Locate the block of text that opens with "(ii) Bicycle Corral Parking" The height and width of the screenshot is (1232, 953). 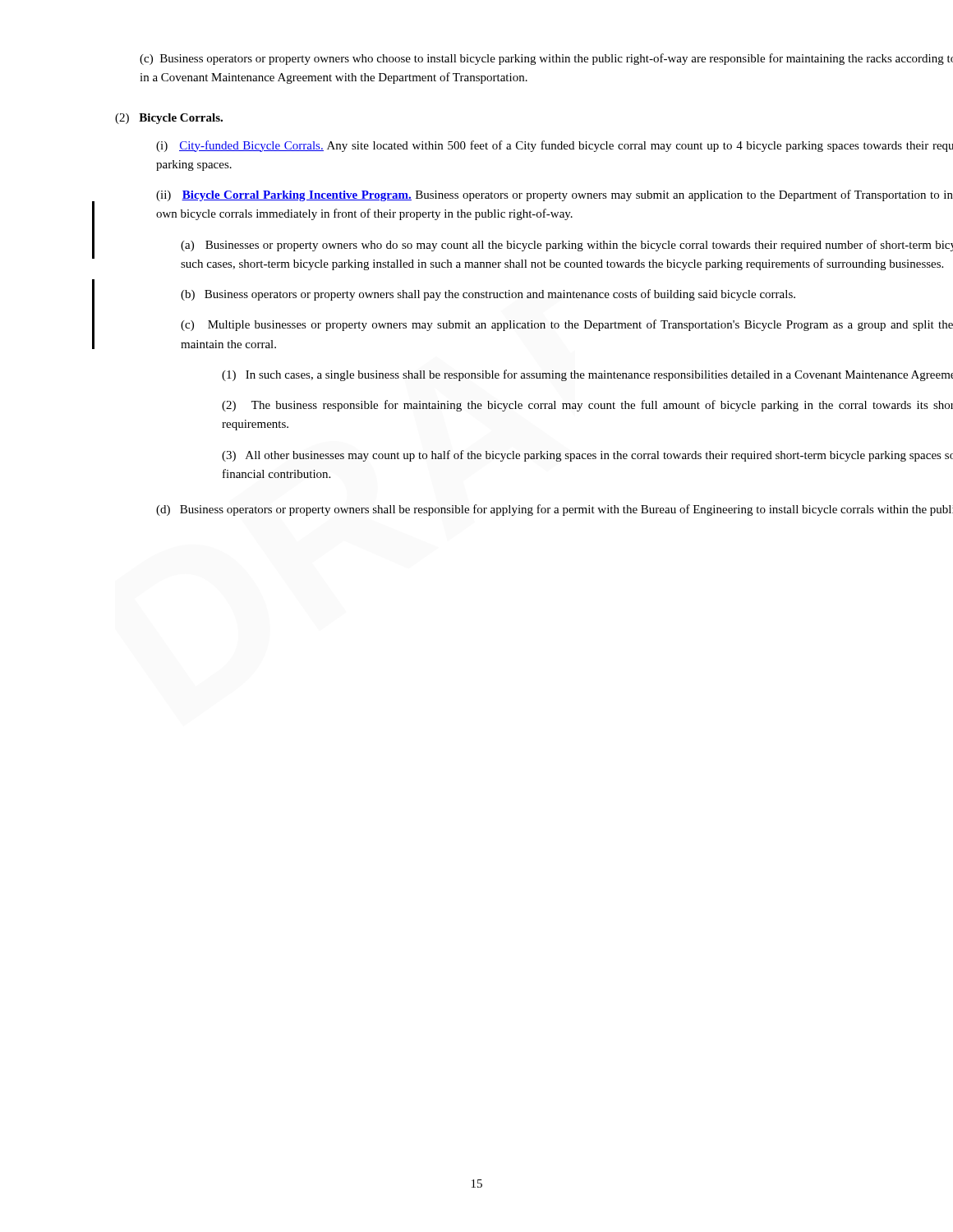(555, 204)
